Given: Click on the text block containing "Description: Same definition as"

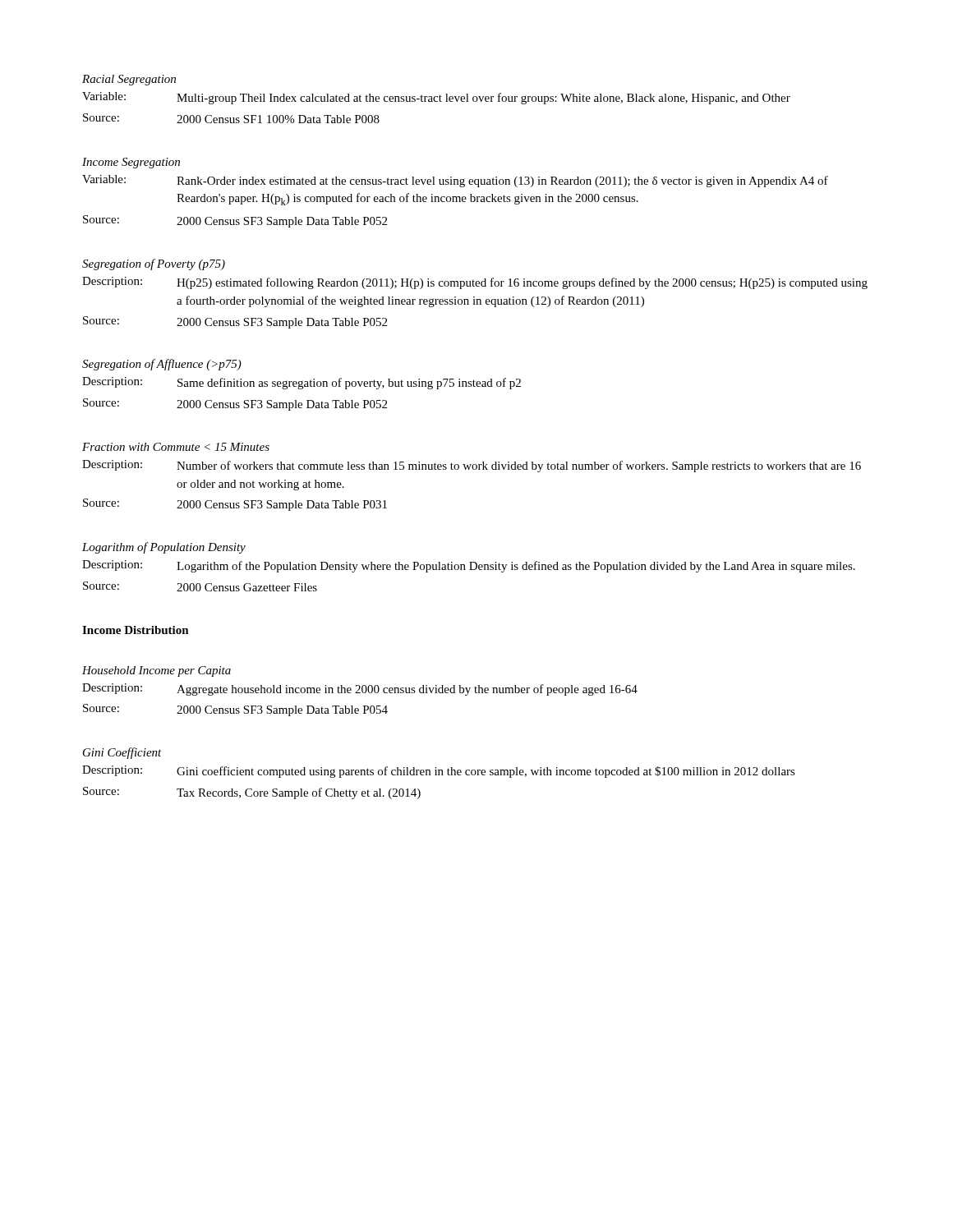Looking at the screenshot, I should tap(476, 384).
